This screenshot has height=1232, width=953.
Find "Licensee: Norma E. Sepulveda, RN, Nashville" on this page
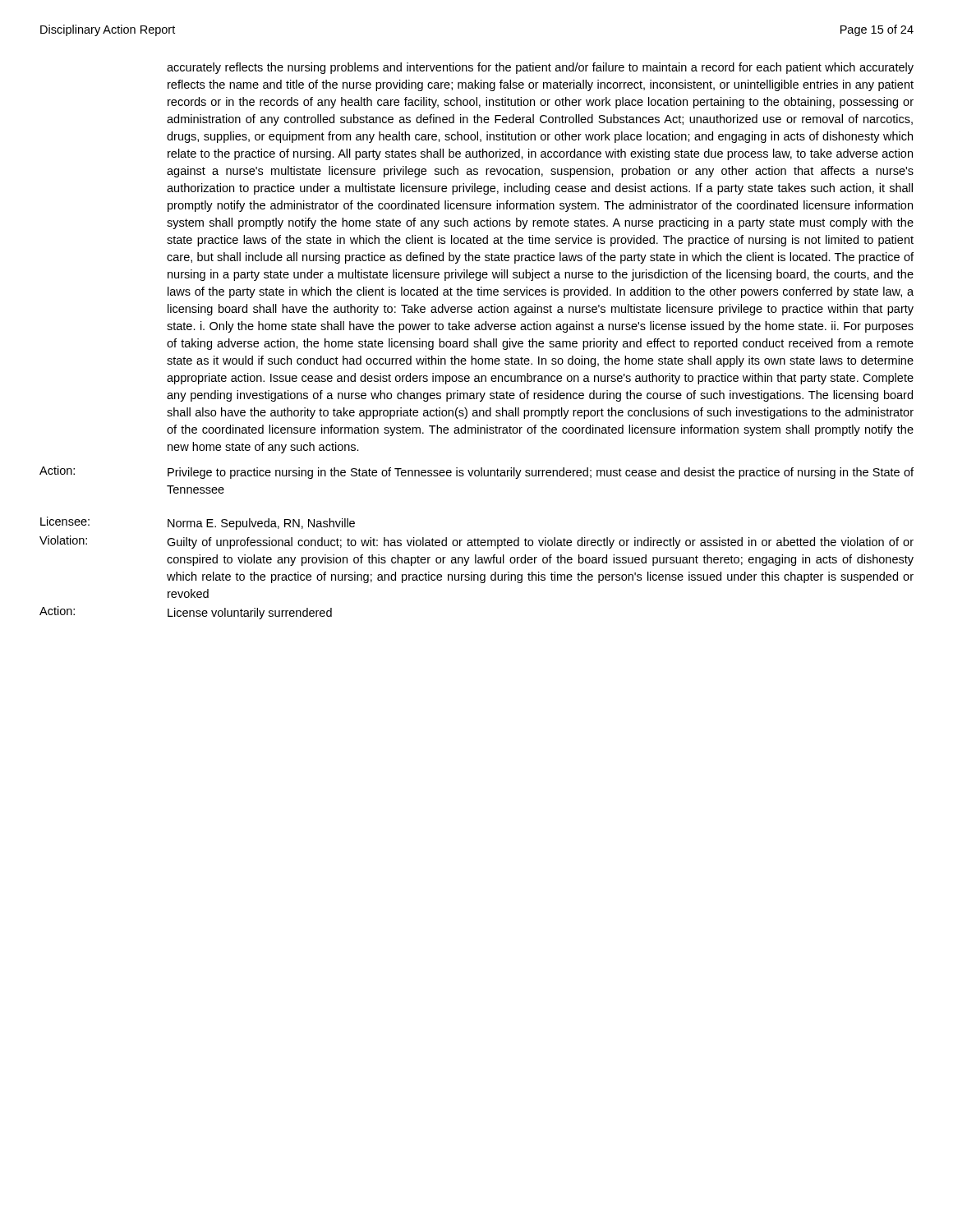tap(198, 523)
